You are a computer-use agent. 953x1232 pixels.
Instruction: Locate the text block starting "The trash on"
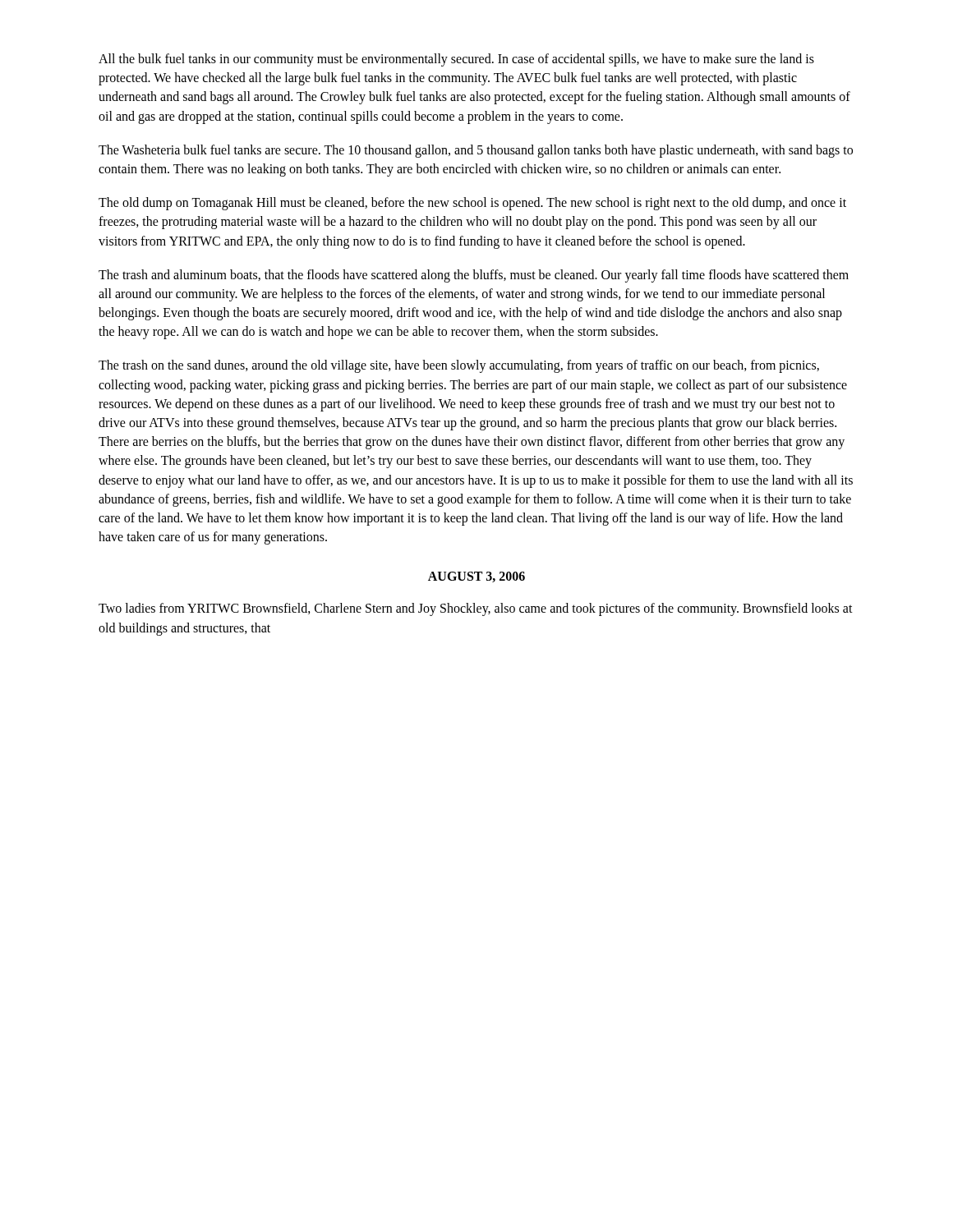point(476,451)
